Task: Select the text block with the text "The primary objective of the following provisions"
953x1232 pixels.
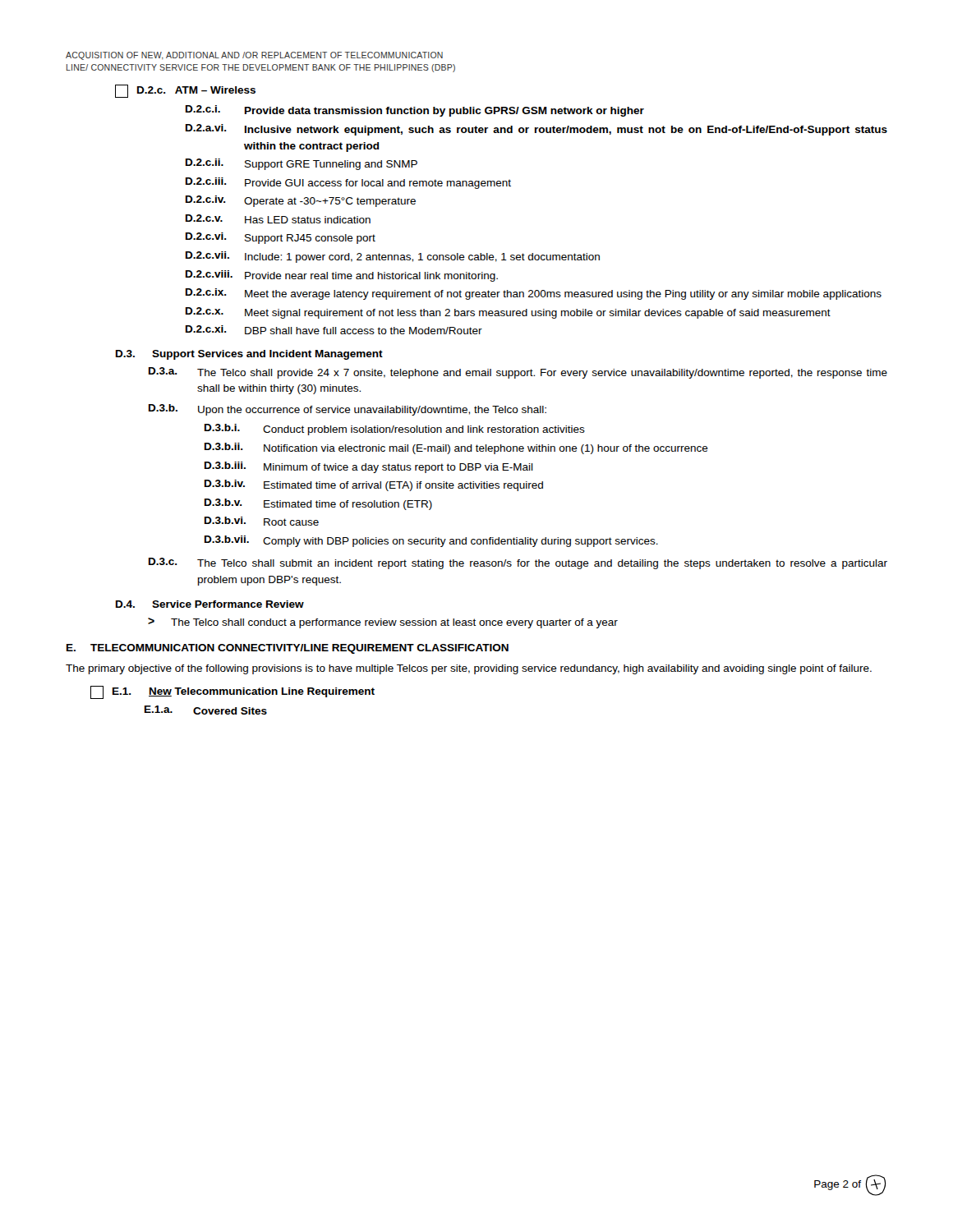Action: (469, 668)
